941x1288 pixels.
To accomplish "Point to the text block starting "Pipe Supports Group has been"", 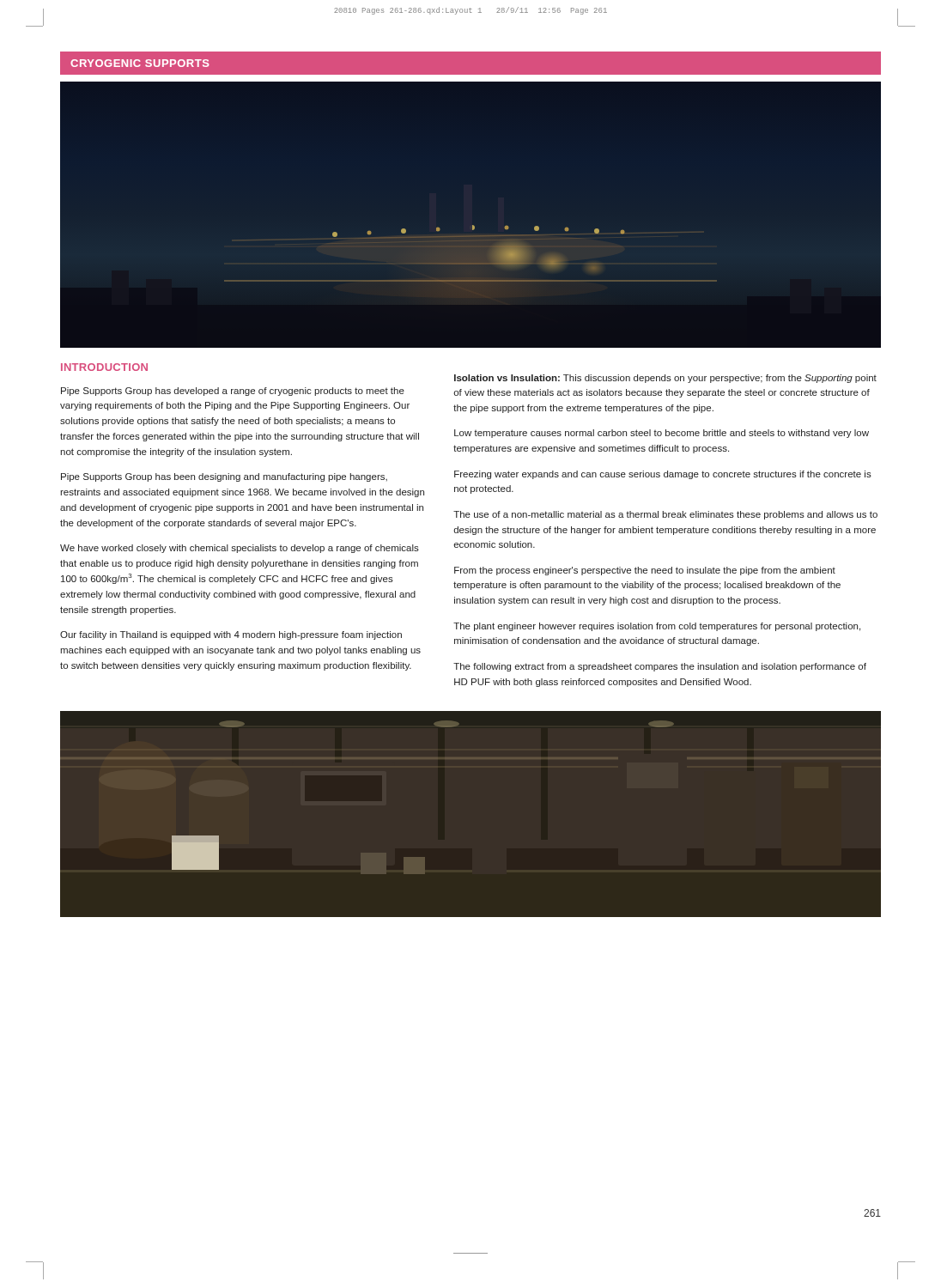I will tap(243, 500).
